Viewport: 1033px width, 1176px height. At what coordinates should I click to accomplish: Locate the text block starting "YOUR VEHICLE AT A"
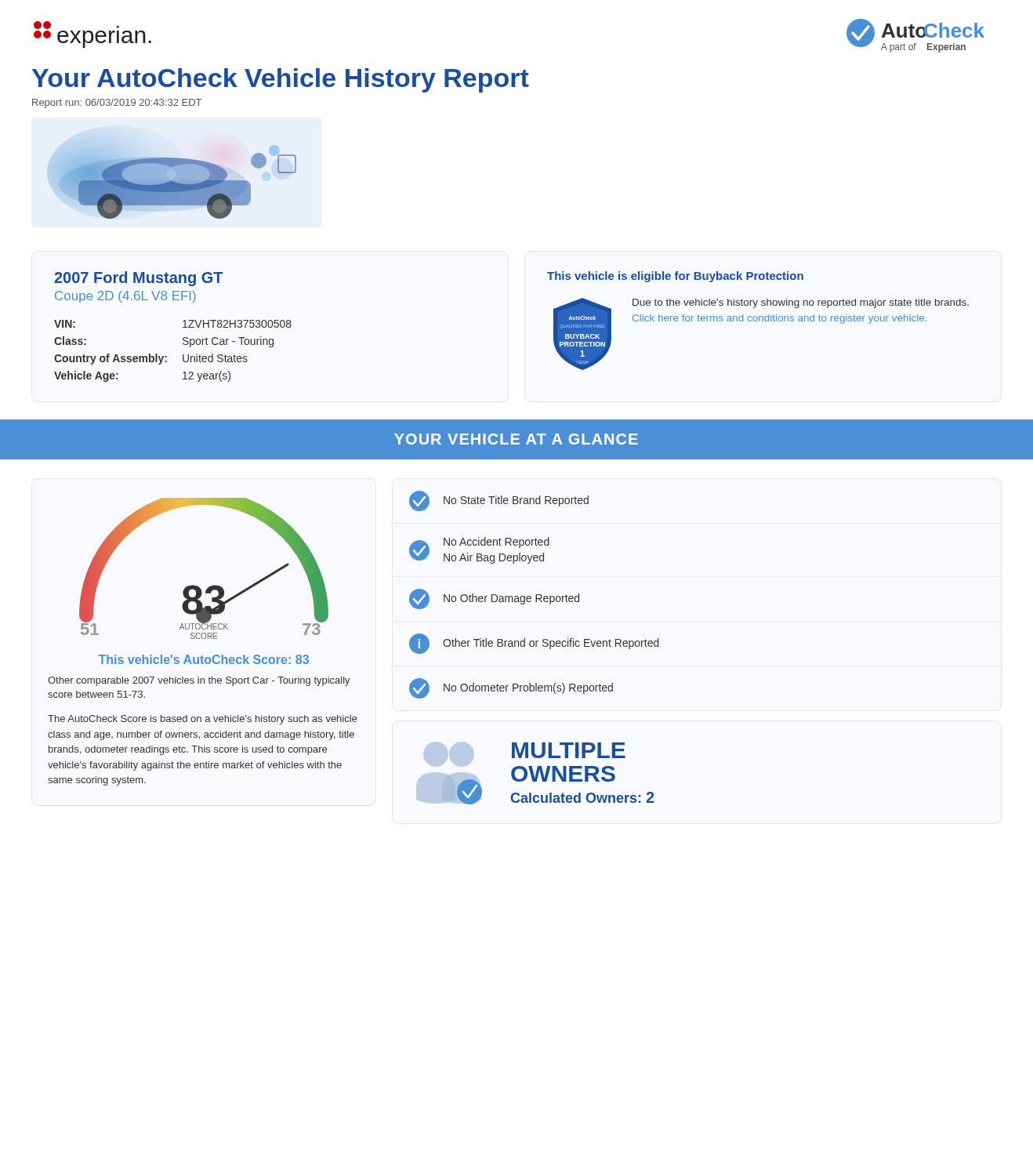516,439
